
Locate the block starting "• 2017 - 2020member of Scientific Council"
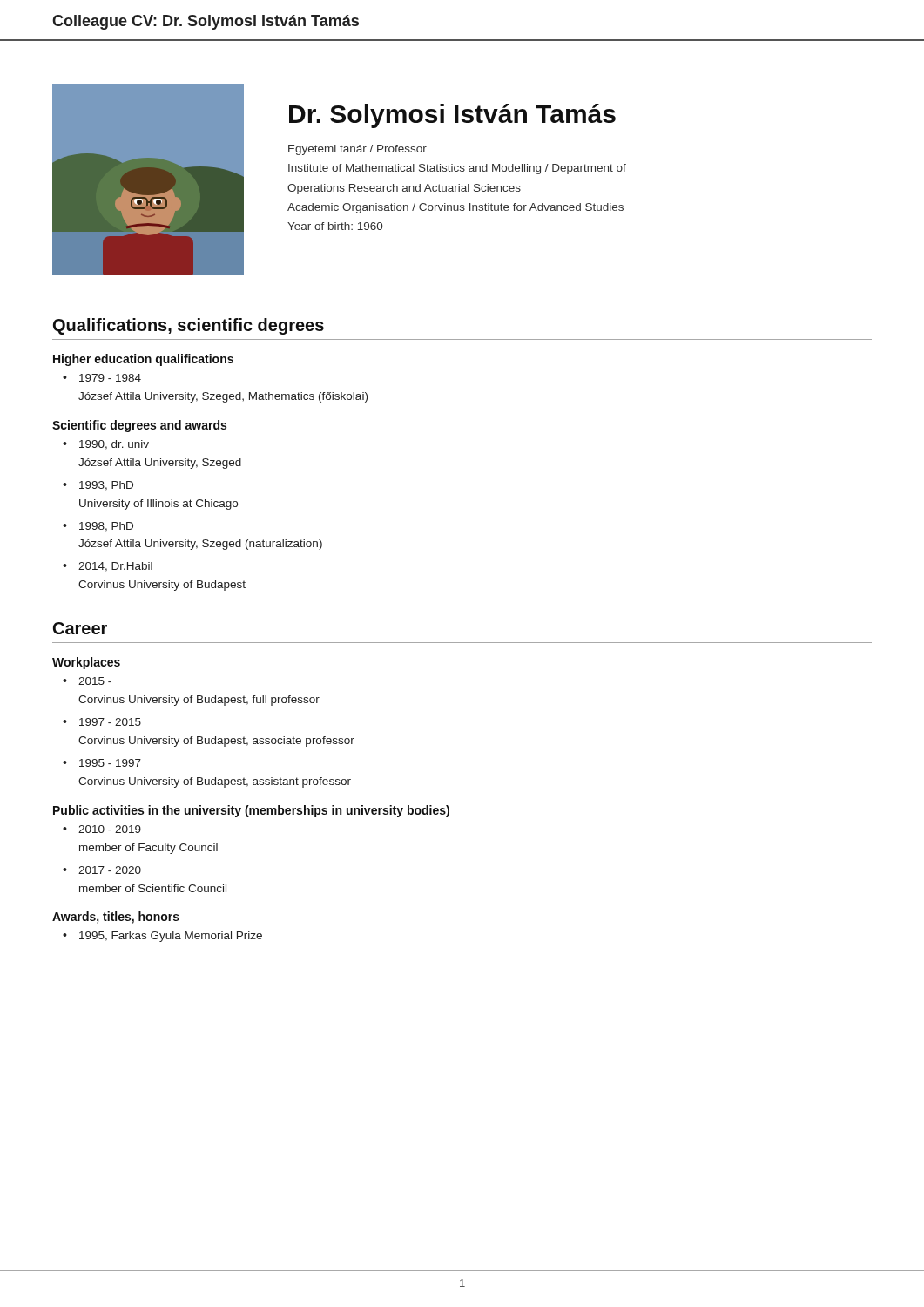145,880
